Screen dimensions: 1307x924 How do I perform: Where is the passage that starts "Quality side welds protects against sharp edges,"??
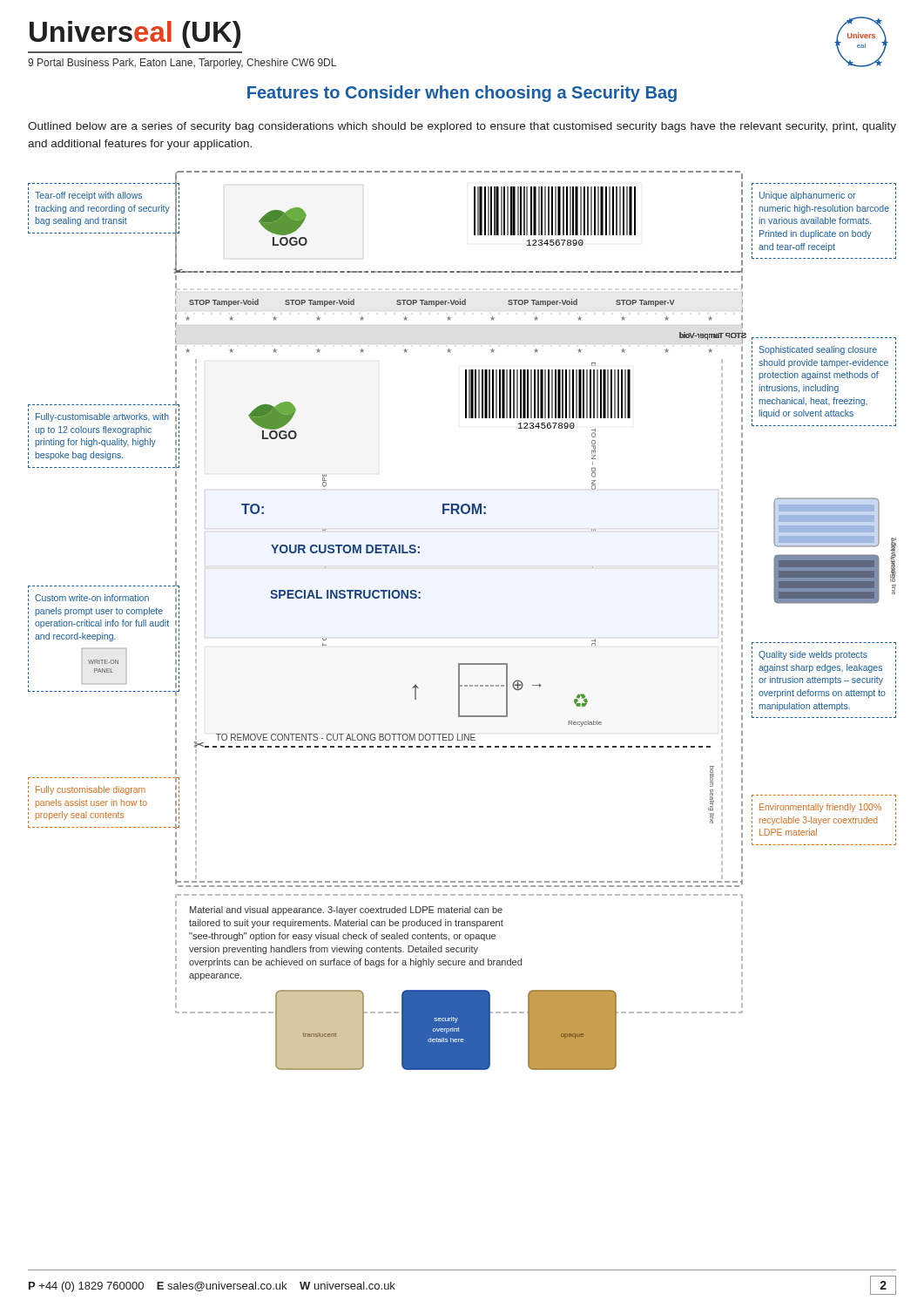[x=822, y=680]
